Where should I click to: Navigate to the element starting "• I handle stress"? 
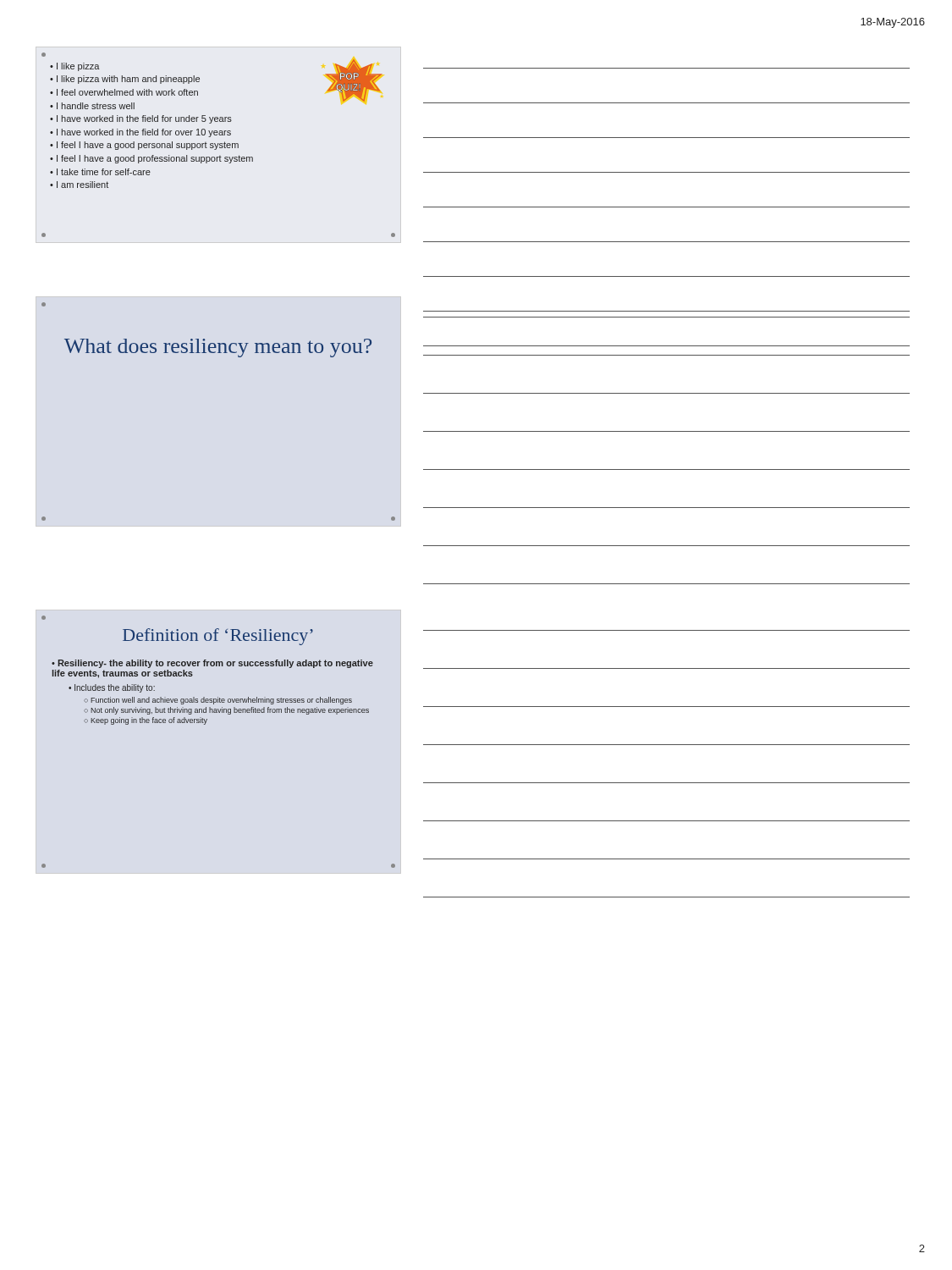click(x=92, y=106)
